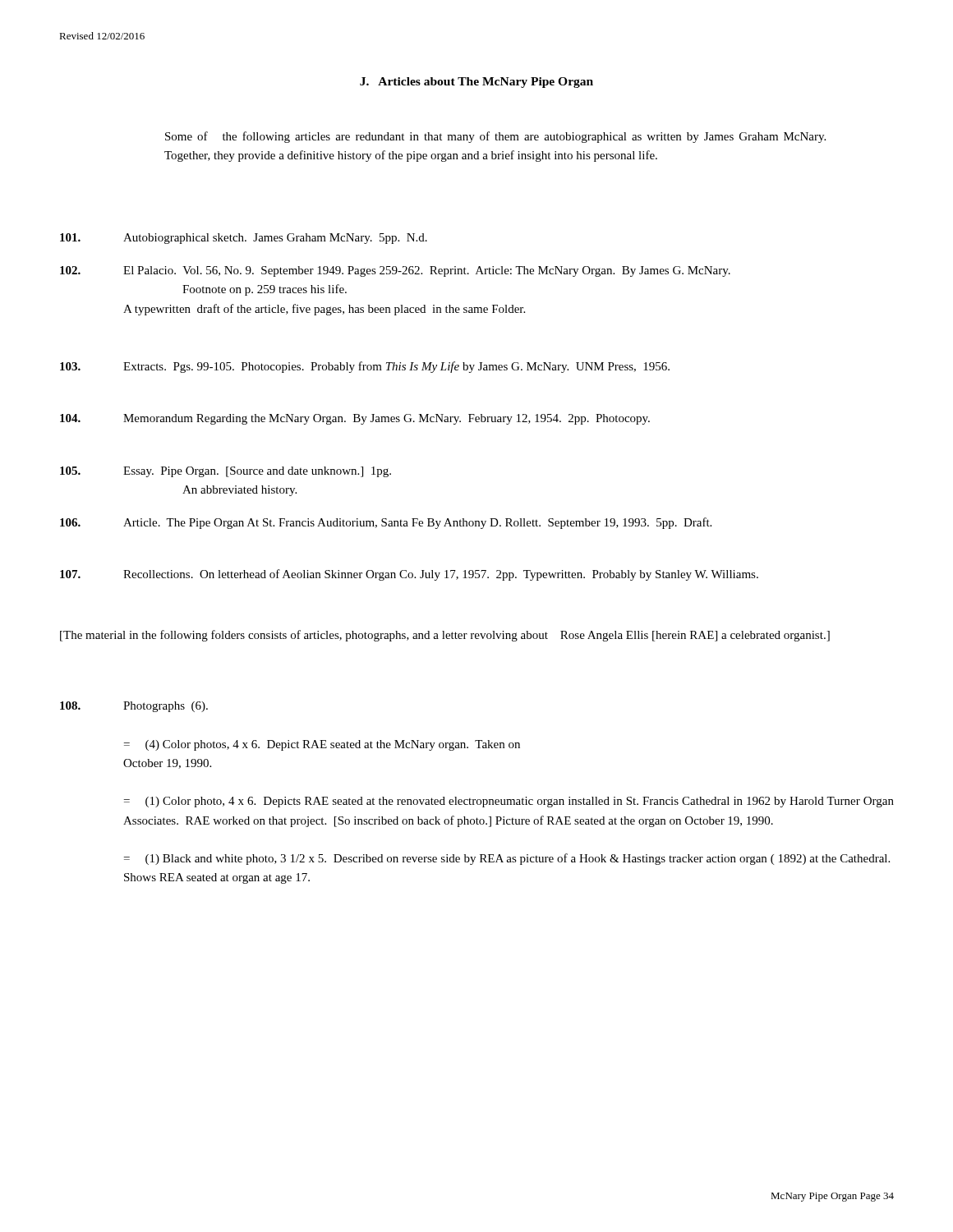Point to the block beginning "102. El Palacio."
The height and width of the screenshot is (1232, 953).
[395, 271]
